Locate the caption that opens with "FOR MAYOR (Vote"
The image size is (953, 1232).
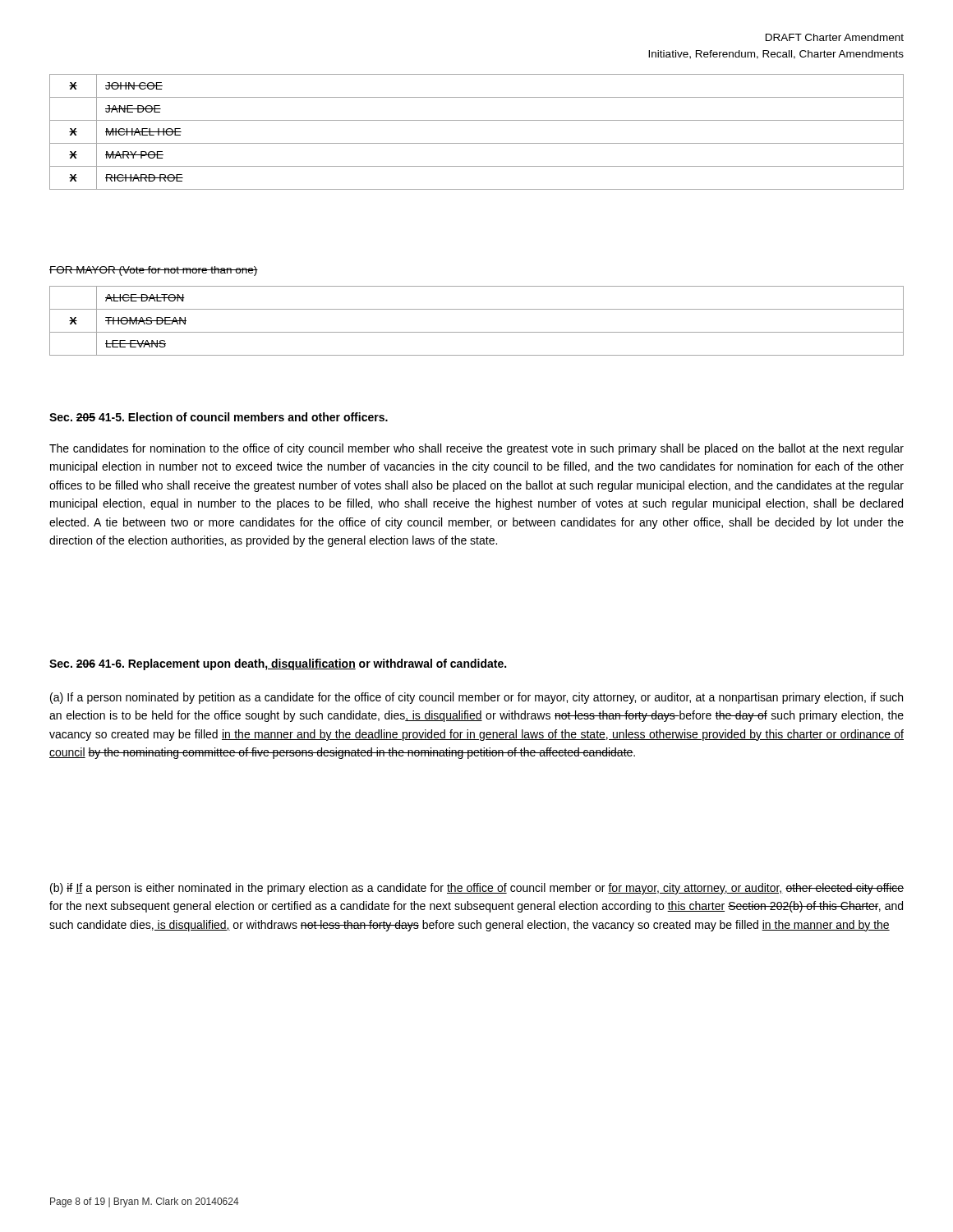click(x=153, y=270)
